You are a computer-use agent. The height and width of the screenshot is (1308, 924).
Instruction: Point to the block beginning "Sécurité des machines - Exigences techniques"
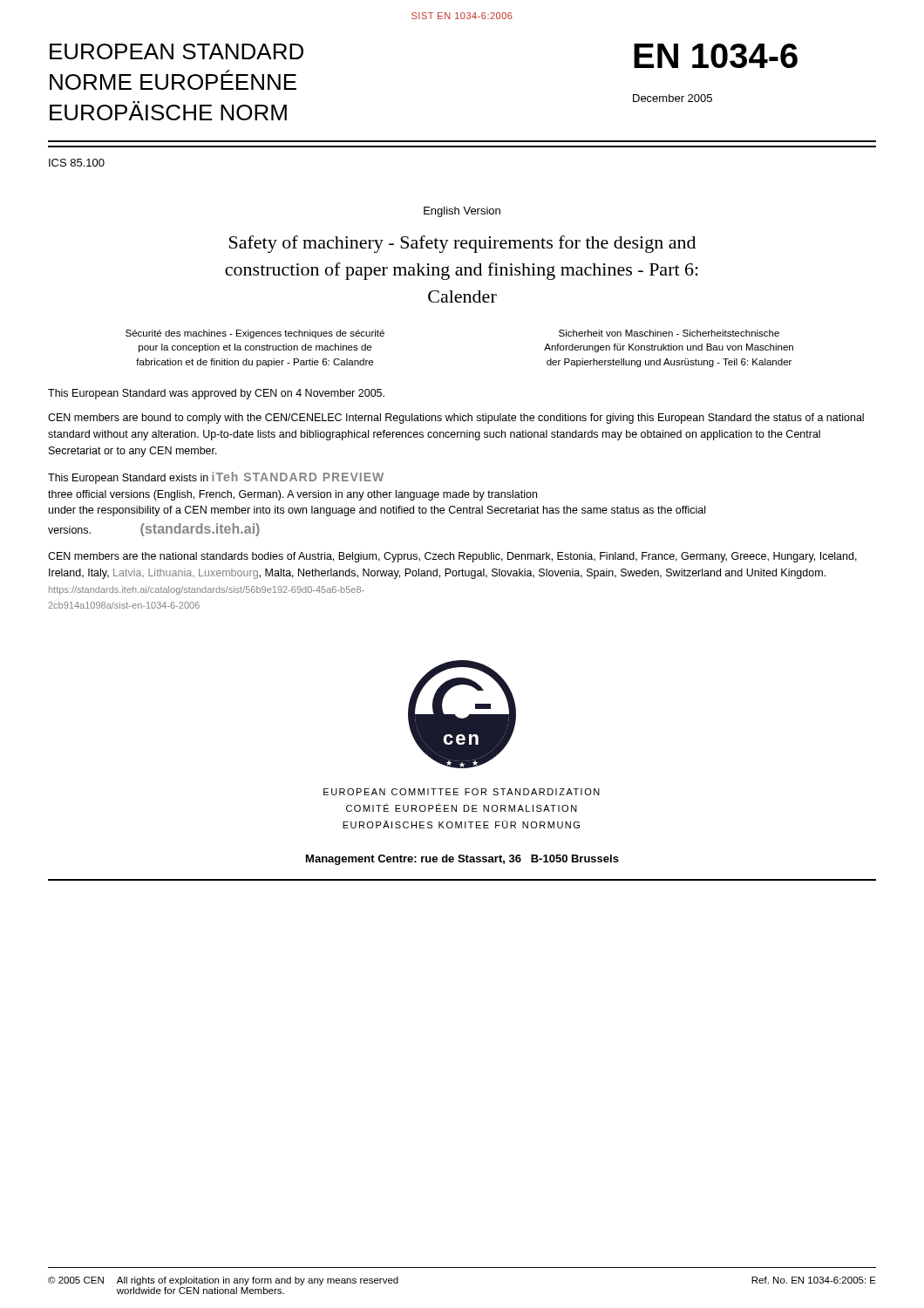255,347
